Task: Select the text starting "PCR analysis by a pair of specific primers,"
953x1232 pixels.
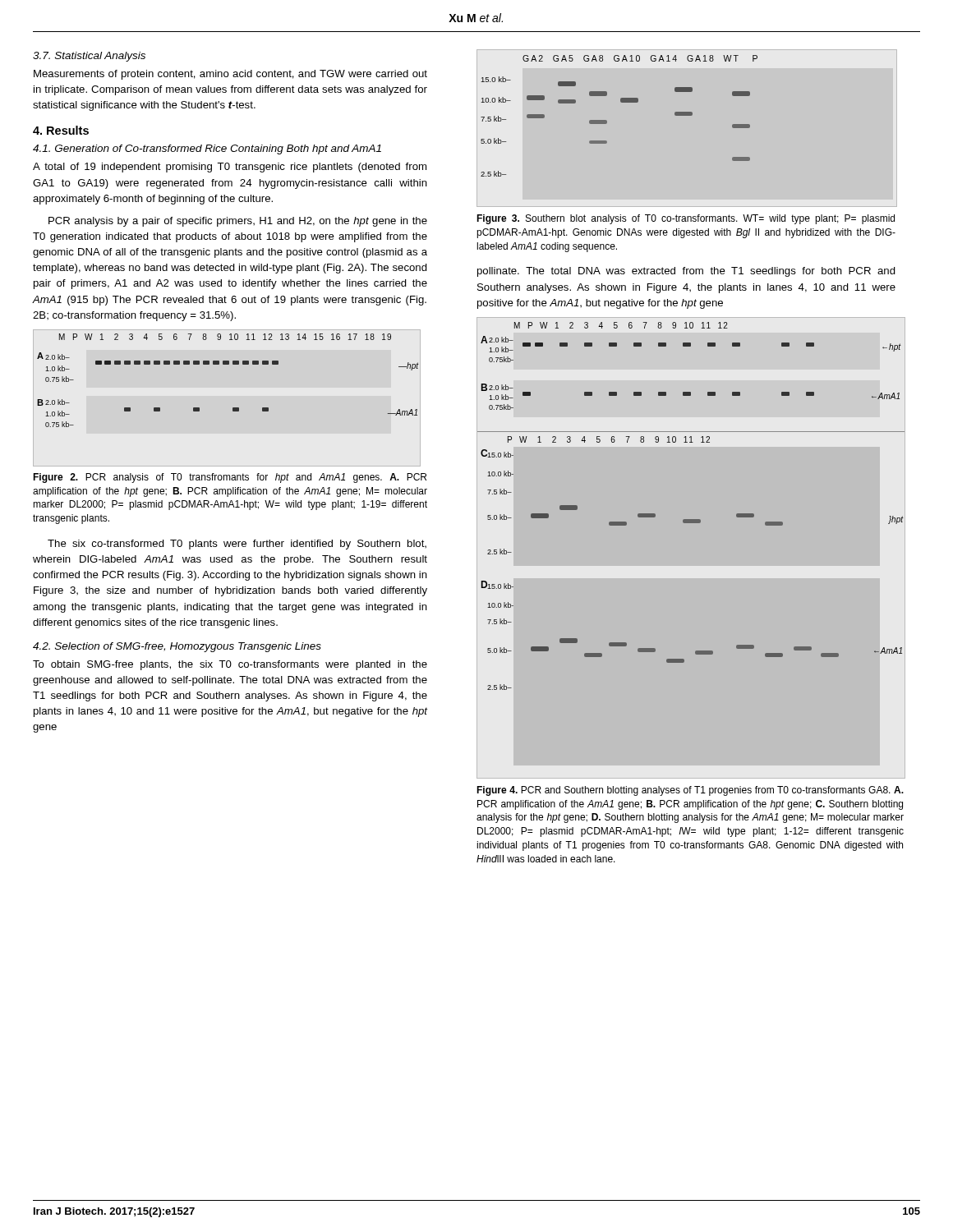Action: click(230, 268)
